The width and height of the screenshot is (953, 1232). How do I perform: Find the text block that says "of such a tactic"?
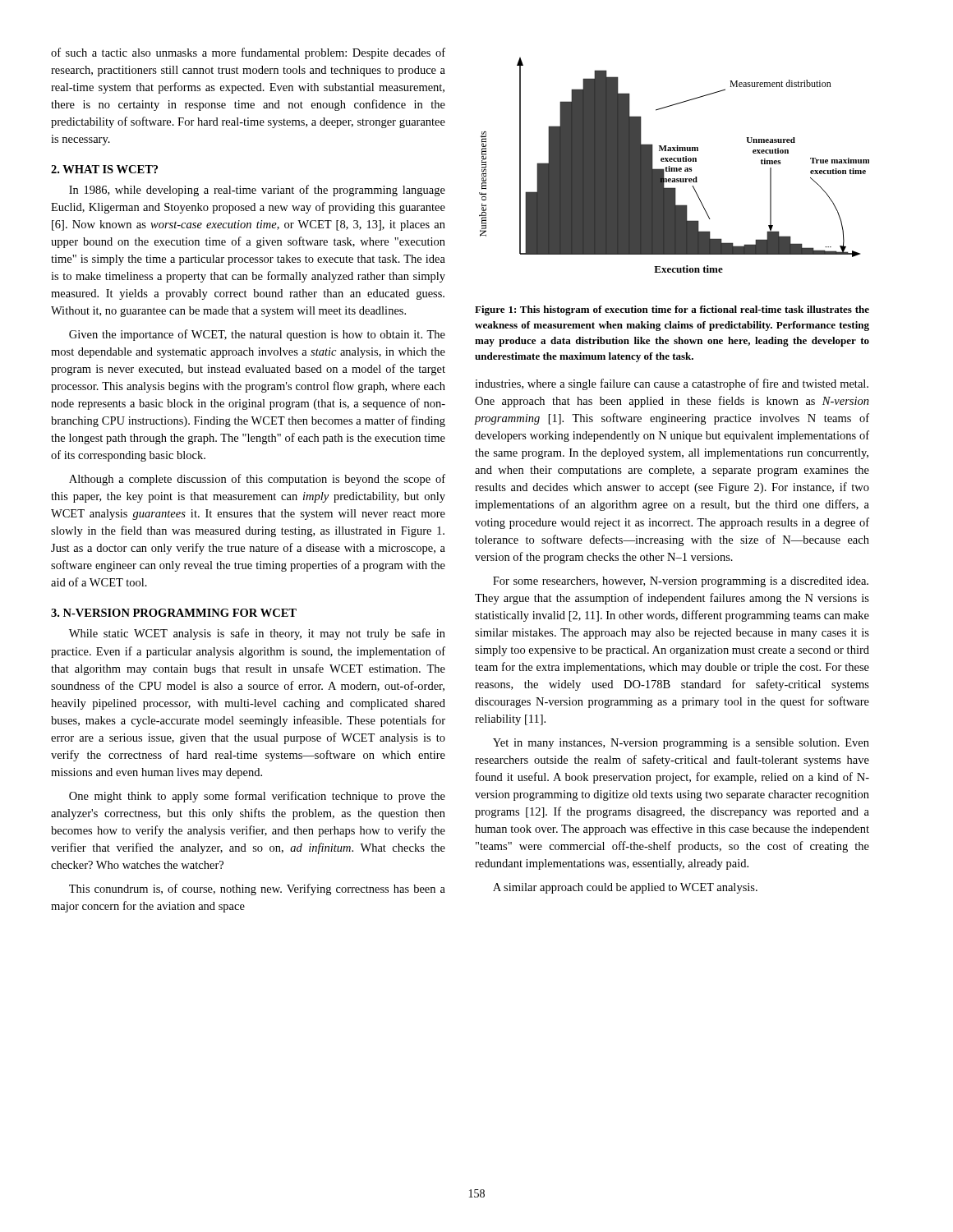point(248,96)
